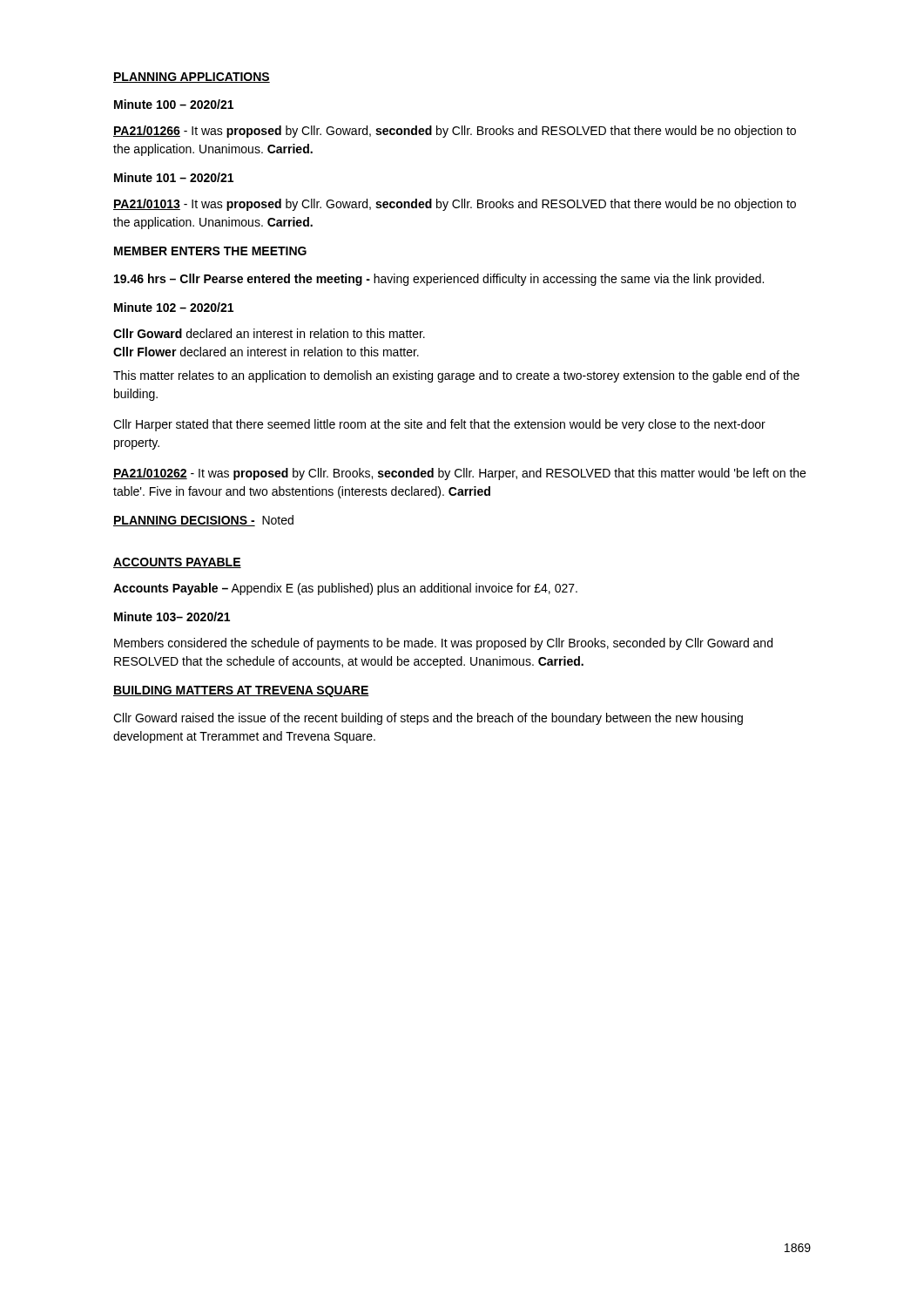Find the text with the text "Minute 100 – 2020/21"
This screenshot has width=924, height=1307.
click(x=174, y=105)
